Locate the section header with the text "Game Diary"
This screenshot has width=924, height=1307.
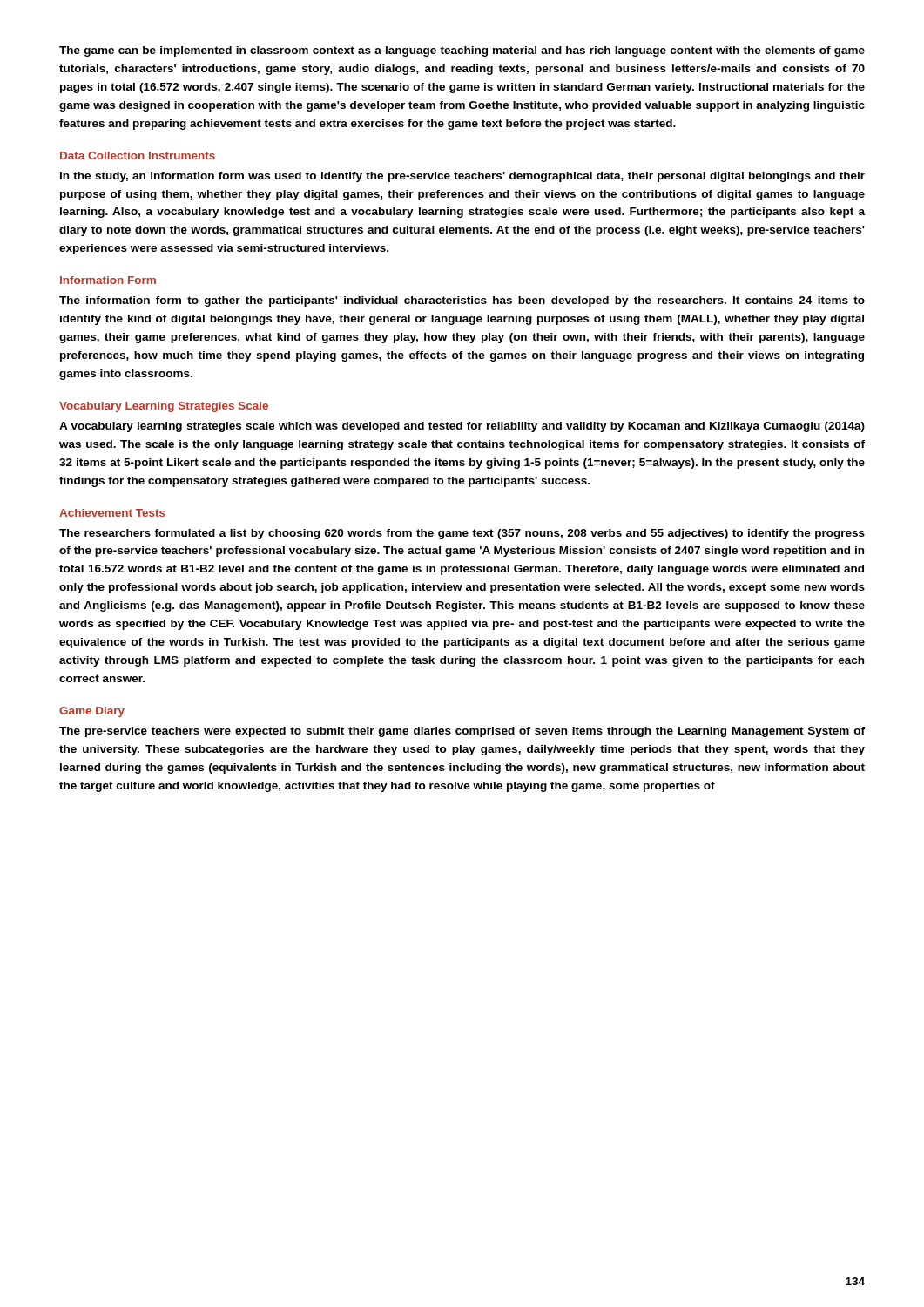[x=92, y=710]
